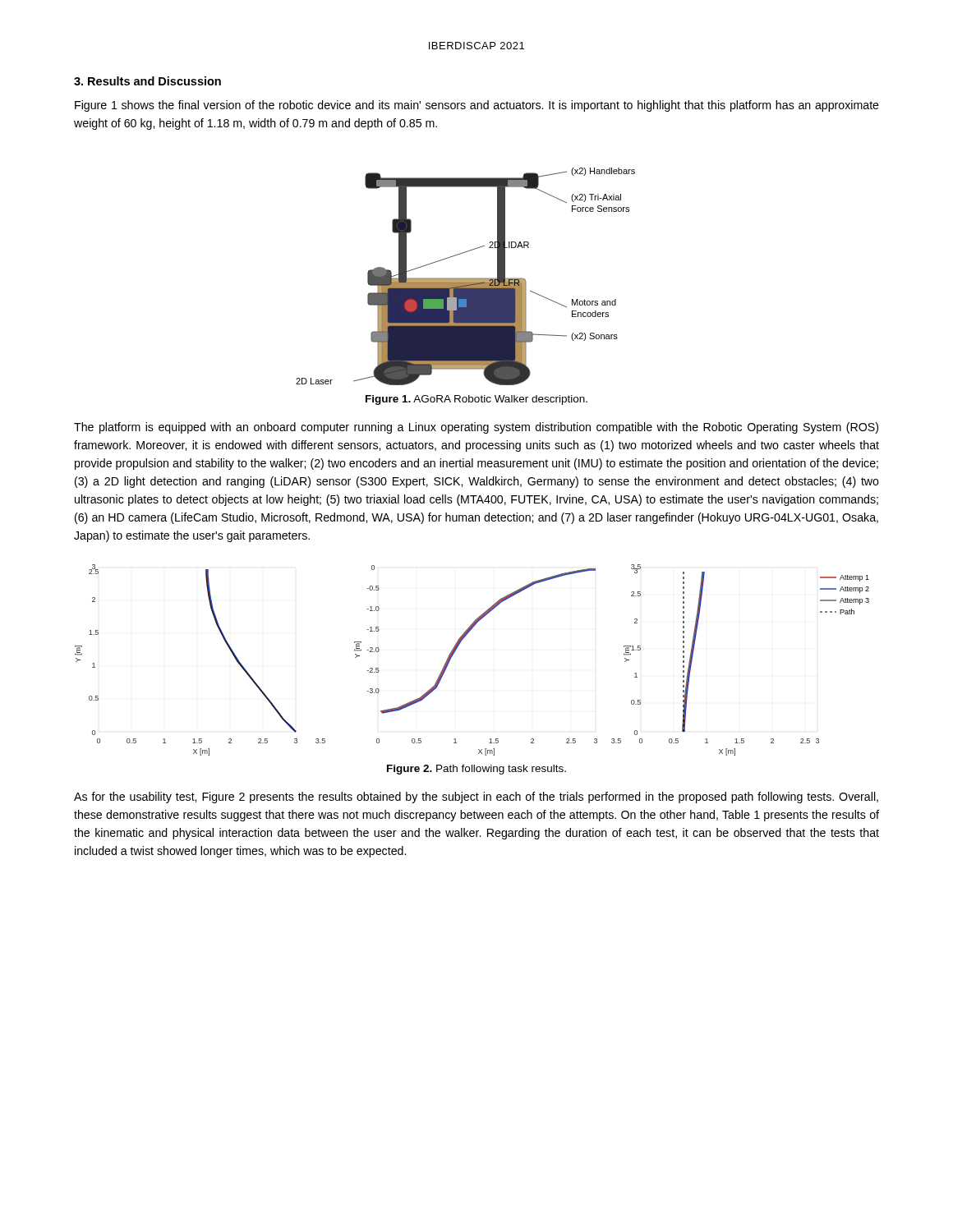The height and width of the screenshot is (1232, 953).
Task: Select the caption with the text "Figure 2. Path following task results."
Action: [476, 768]
